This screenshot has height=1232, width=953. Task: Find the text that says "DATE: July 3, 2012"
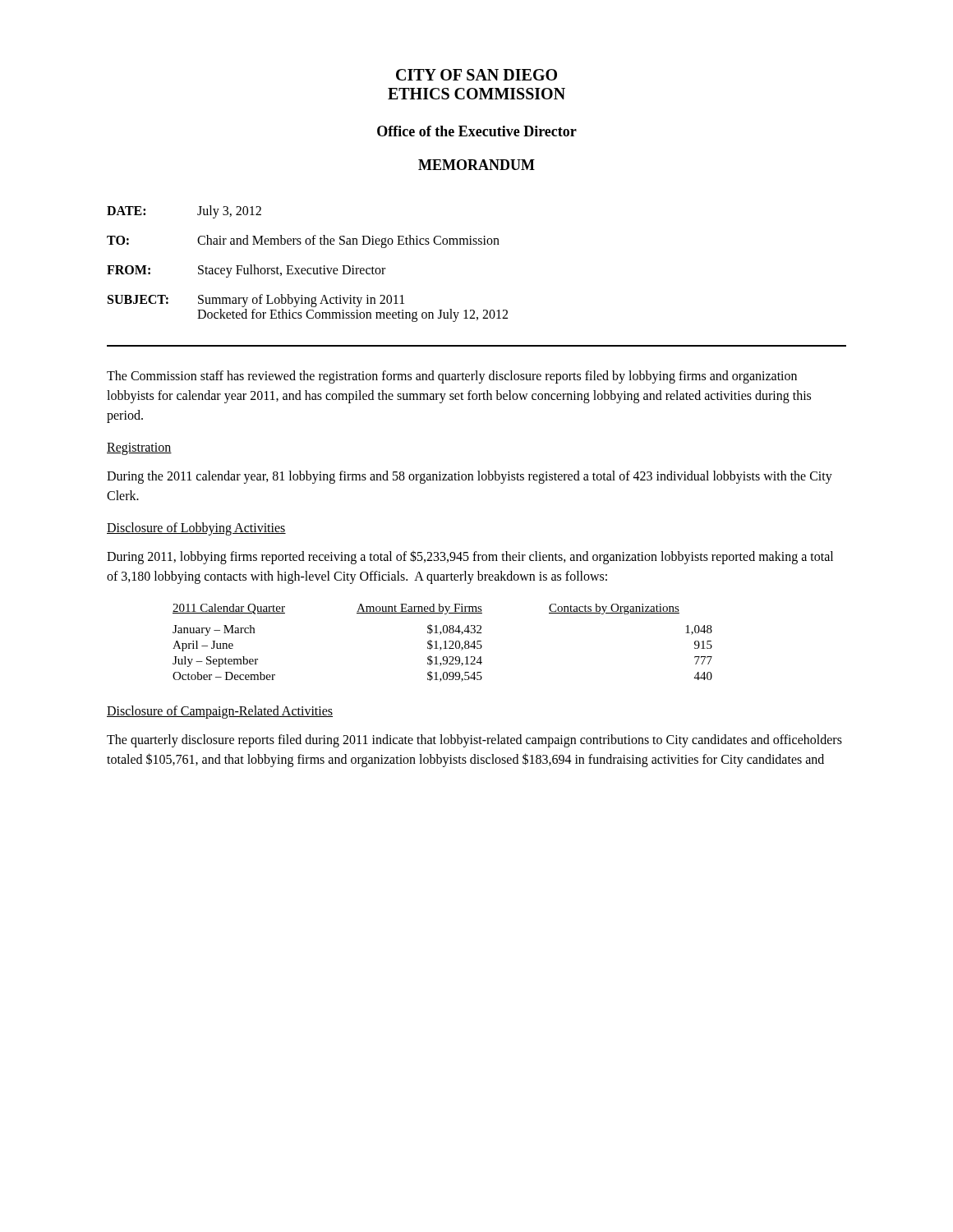[124, 211]
